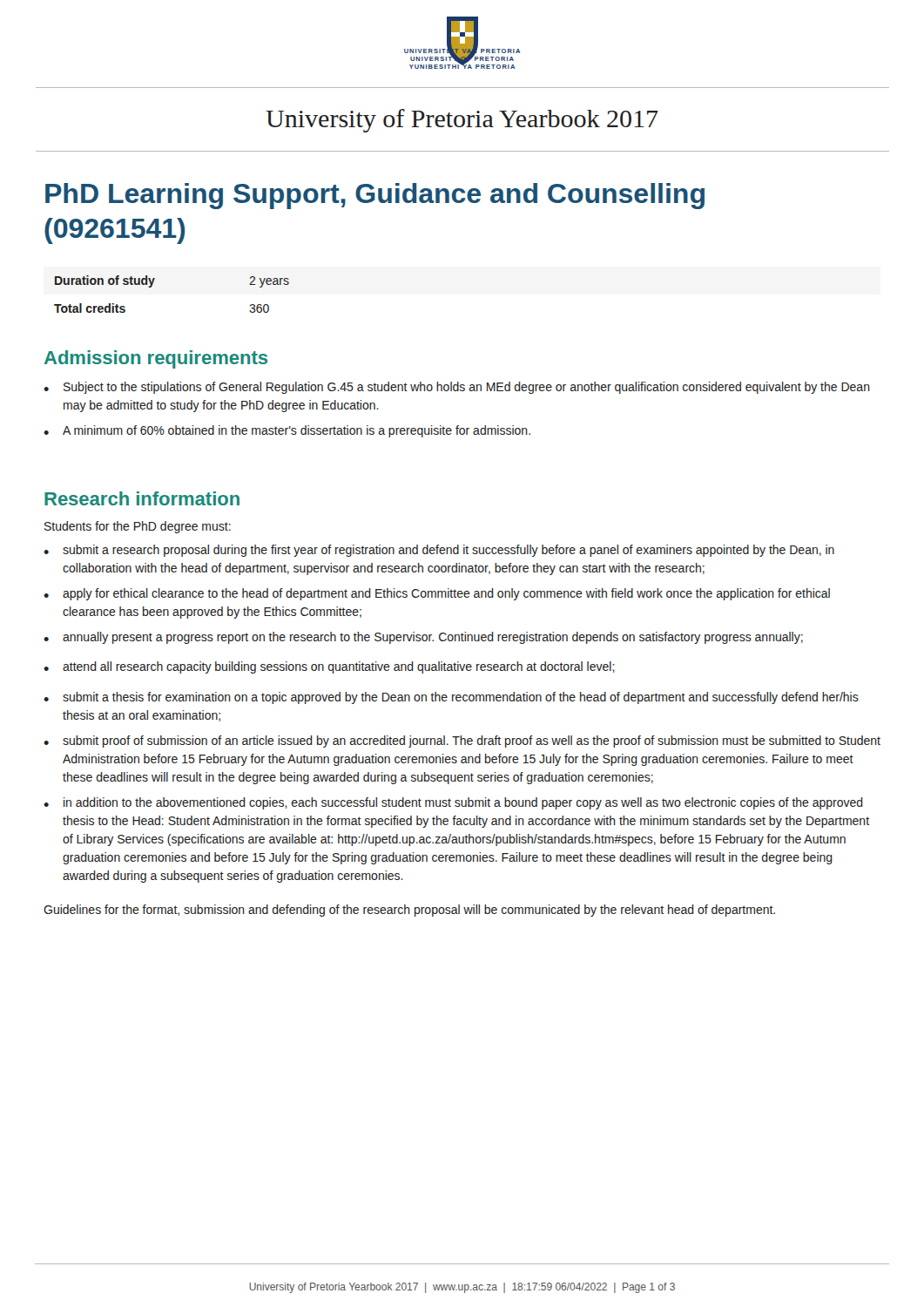This screenshot has height=1307, width=924.
Task: Select the section header that reads "Admission requirements"
Action: [x=156, y=359]
